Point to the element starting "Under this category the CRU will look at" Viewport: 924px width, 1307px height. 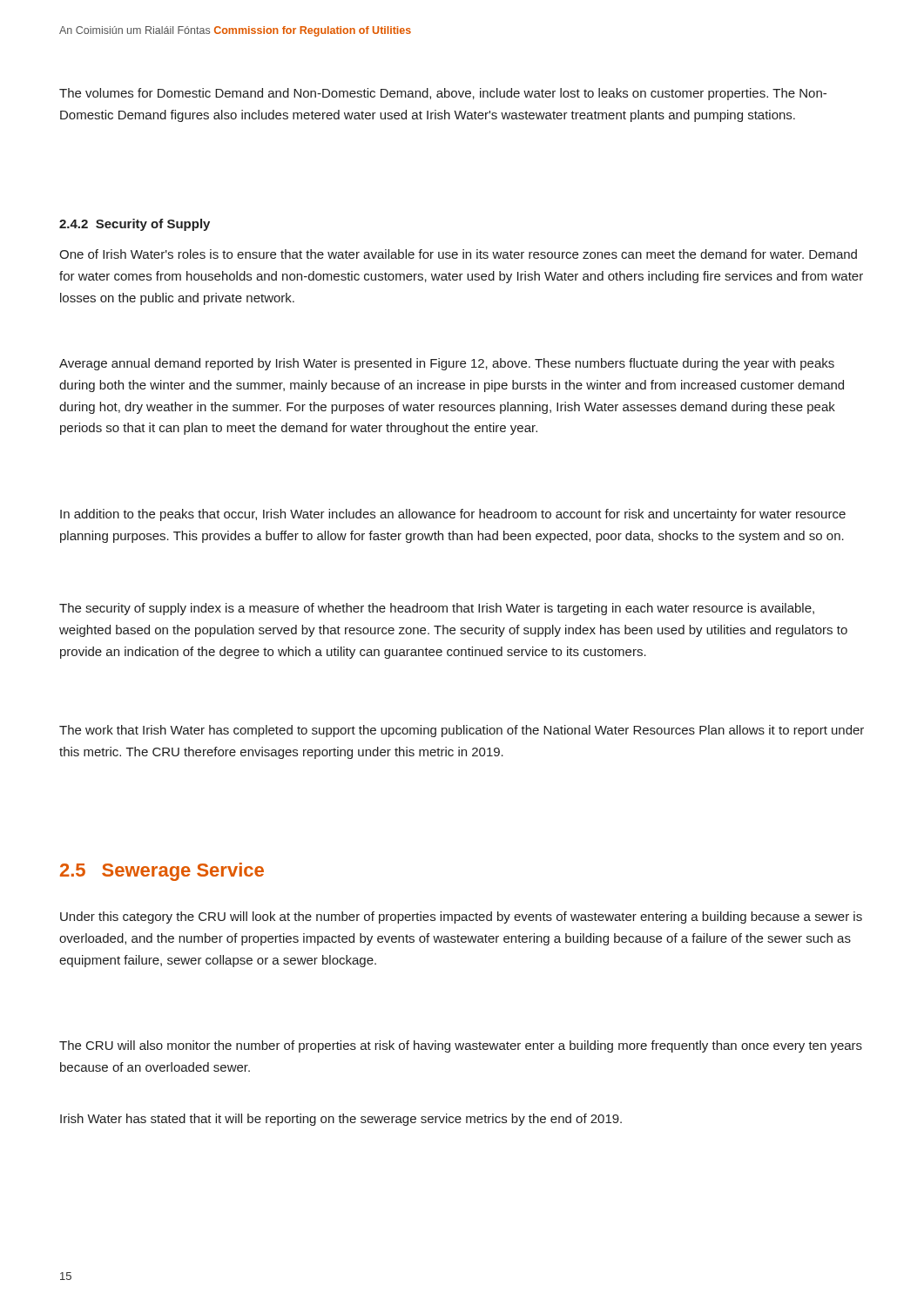coord(462,938)
